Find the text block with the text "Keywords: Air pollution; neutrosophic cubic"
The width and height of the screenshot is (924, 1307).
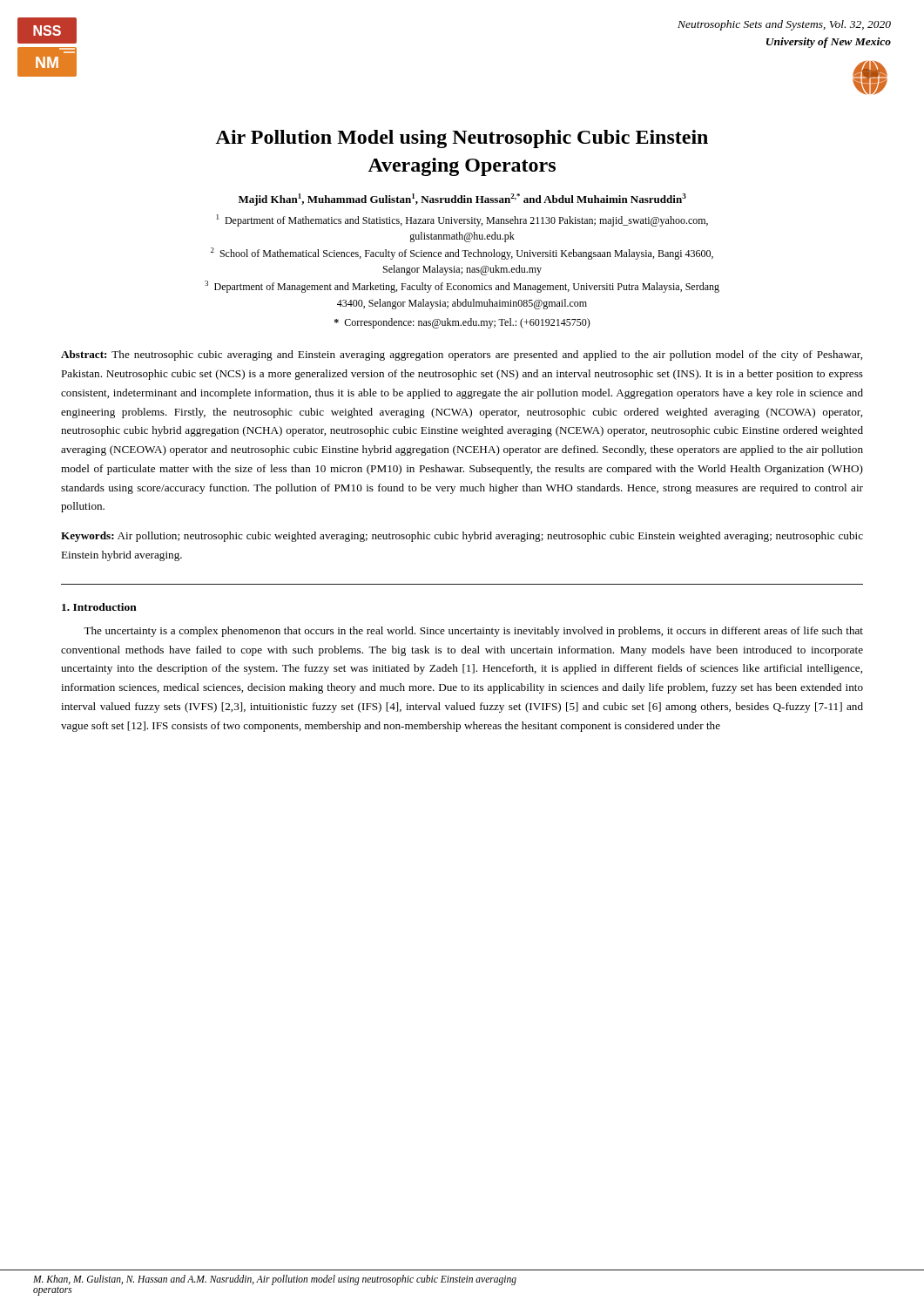(x=462, y=545)
